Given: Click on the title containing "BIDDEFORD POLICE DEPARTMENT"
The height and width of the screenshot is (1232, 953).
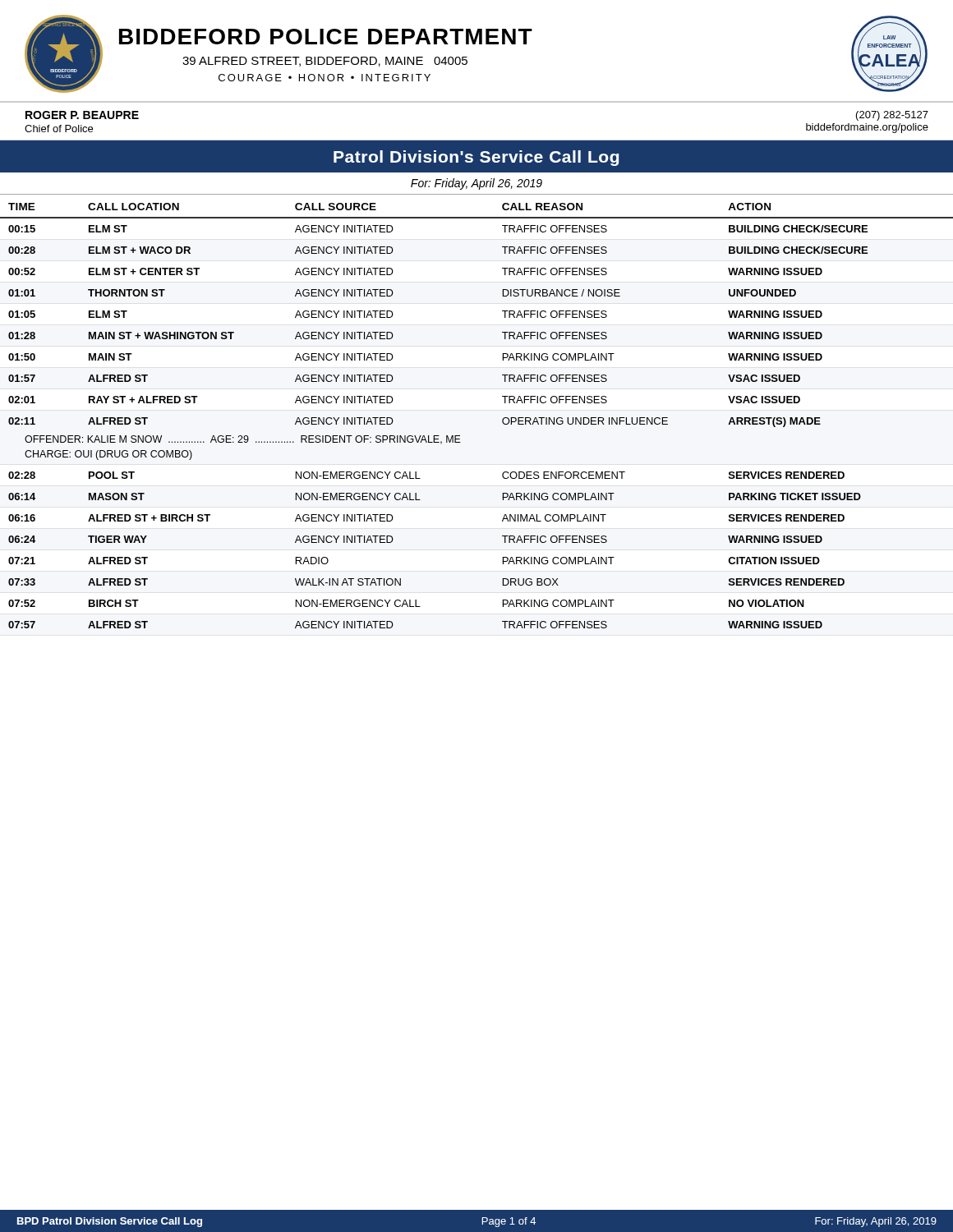Looking at the screenshot, I should 325,37.
